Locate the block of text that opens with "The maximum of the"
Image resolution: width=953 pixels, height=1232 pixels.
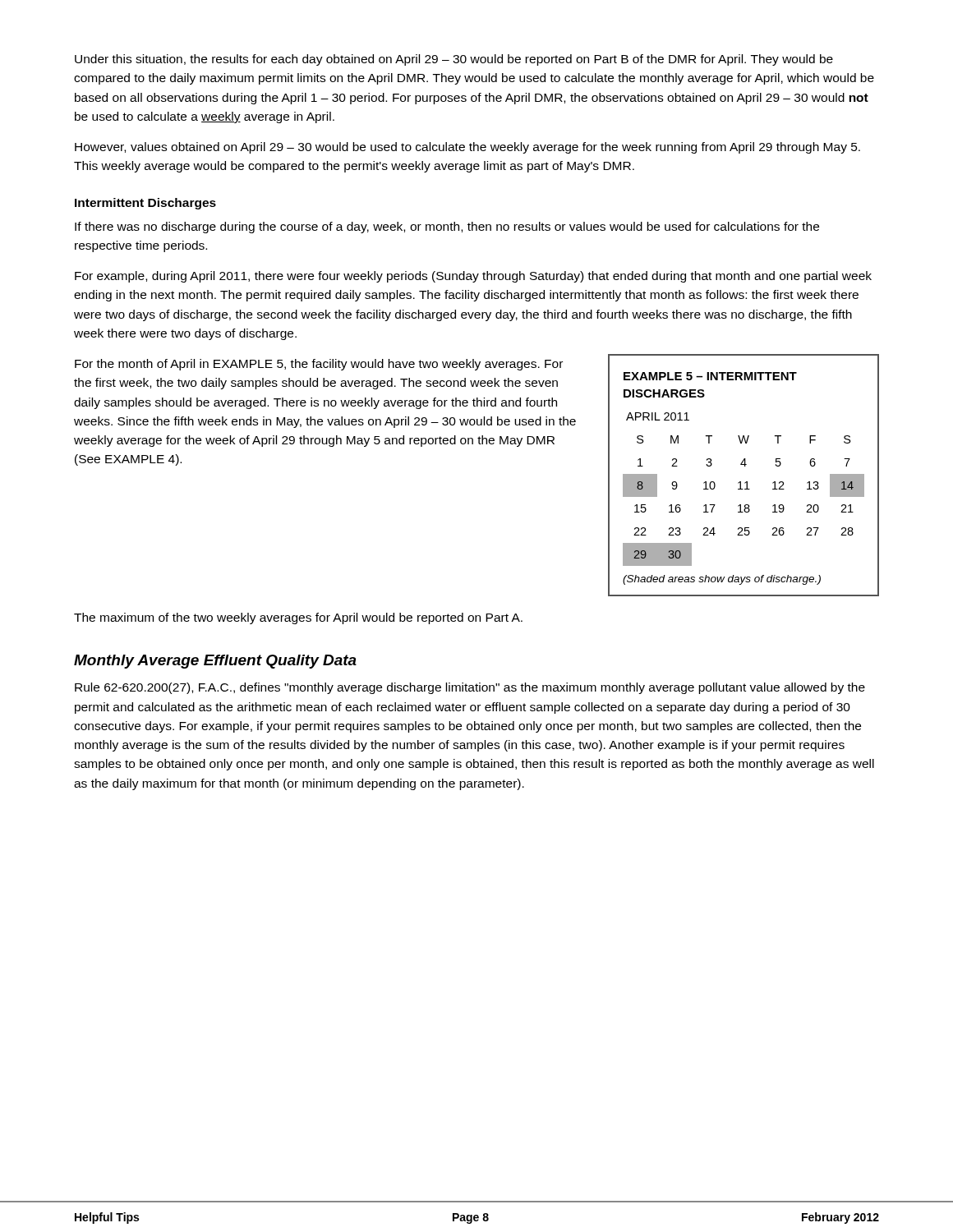(299, 617)
